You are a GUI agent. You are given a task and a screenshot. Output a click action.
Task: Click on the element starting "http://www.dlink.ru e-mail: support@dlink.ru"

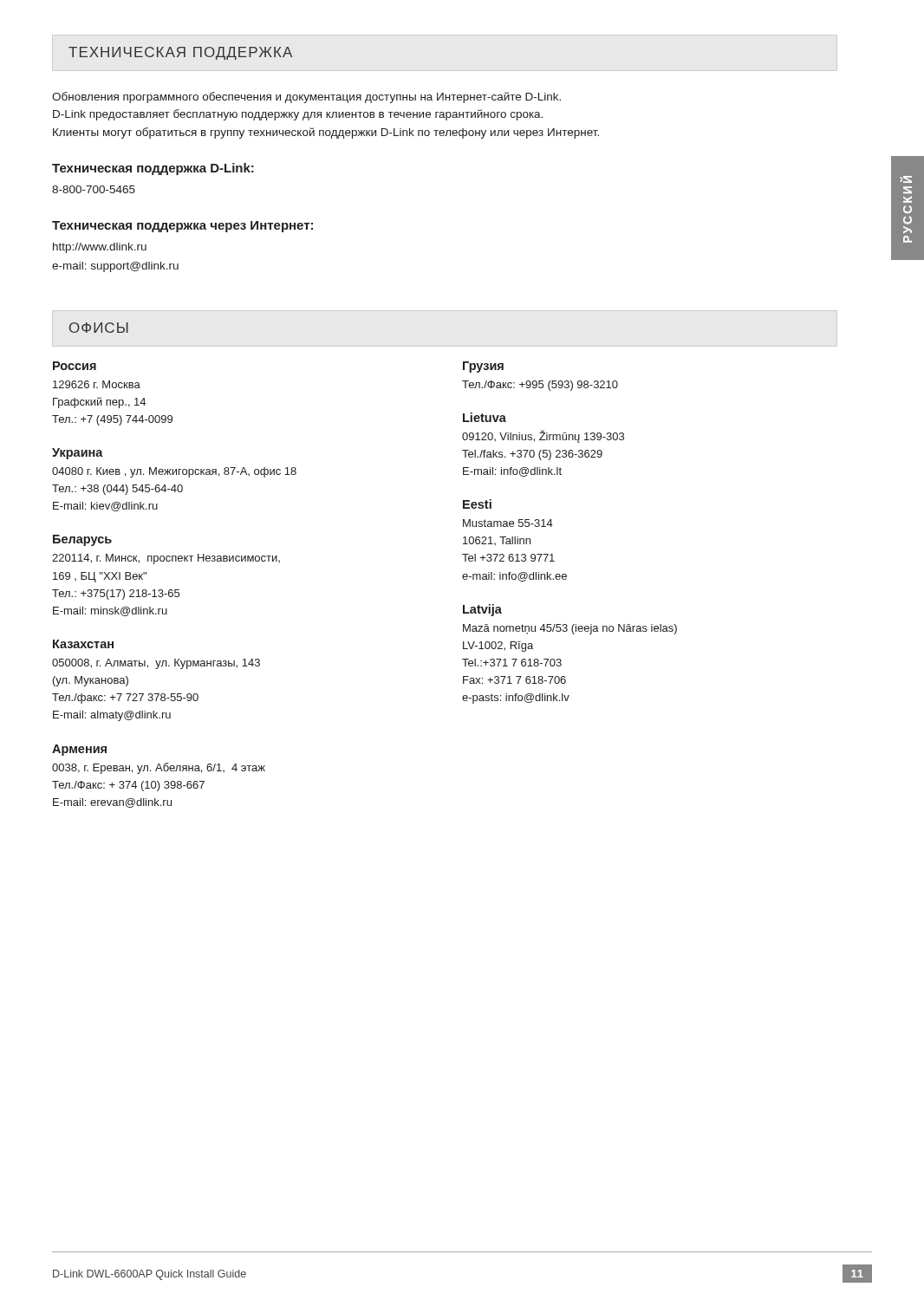click(x=116, y=256)
